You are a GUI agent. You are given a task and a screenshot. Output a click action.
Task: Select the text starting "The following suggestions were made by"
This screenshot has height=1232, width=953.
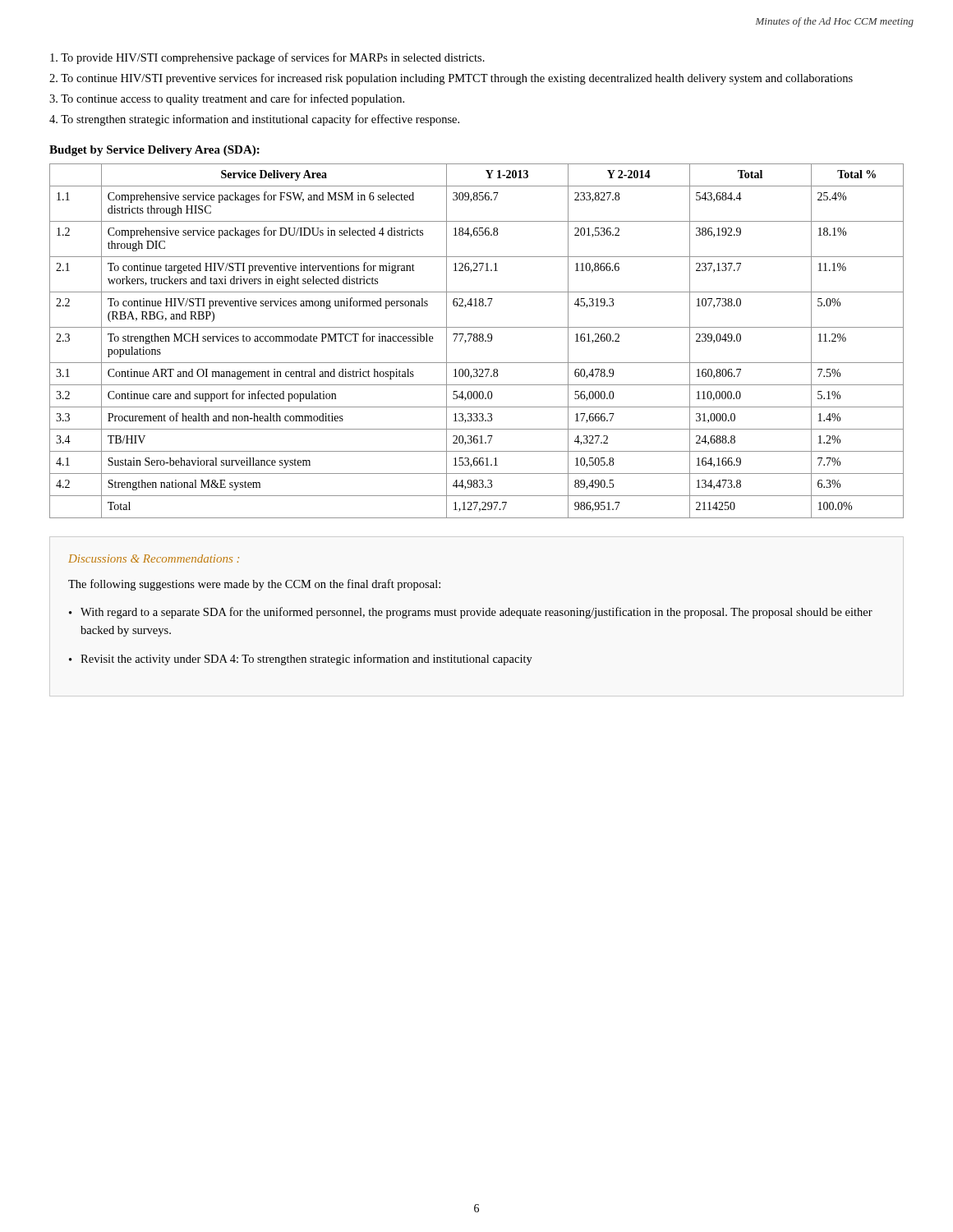(255, 584)
